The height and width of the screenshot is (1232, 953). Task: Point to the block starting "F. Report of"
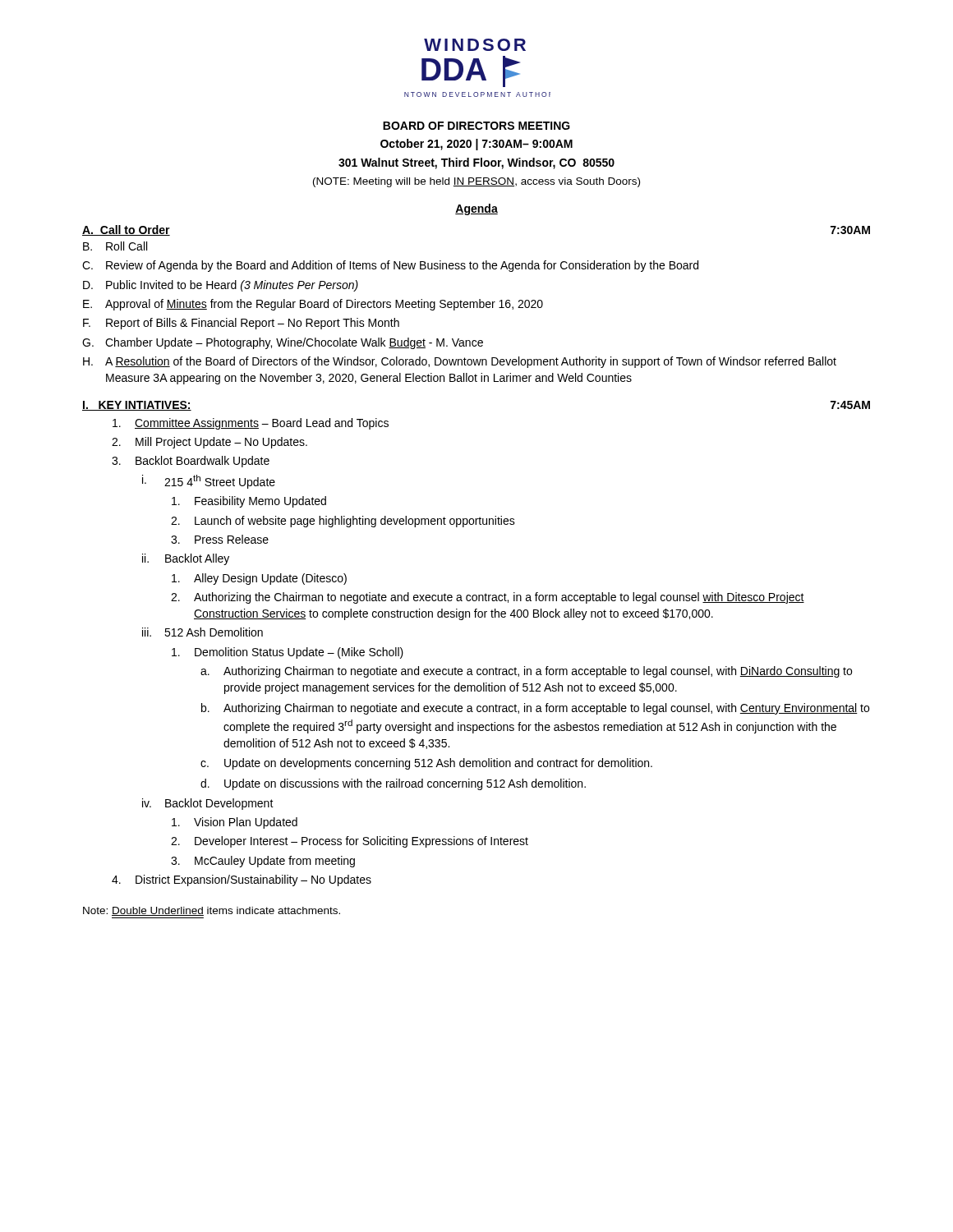tap(241, 324)
